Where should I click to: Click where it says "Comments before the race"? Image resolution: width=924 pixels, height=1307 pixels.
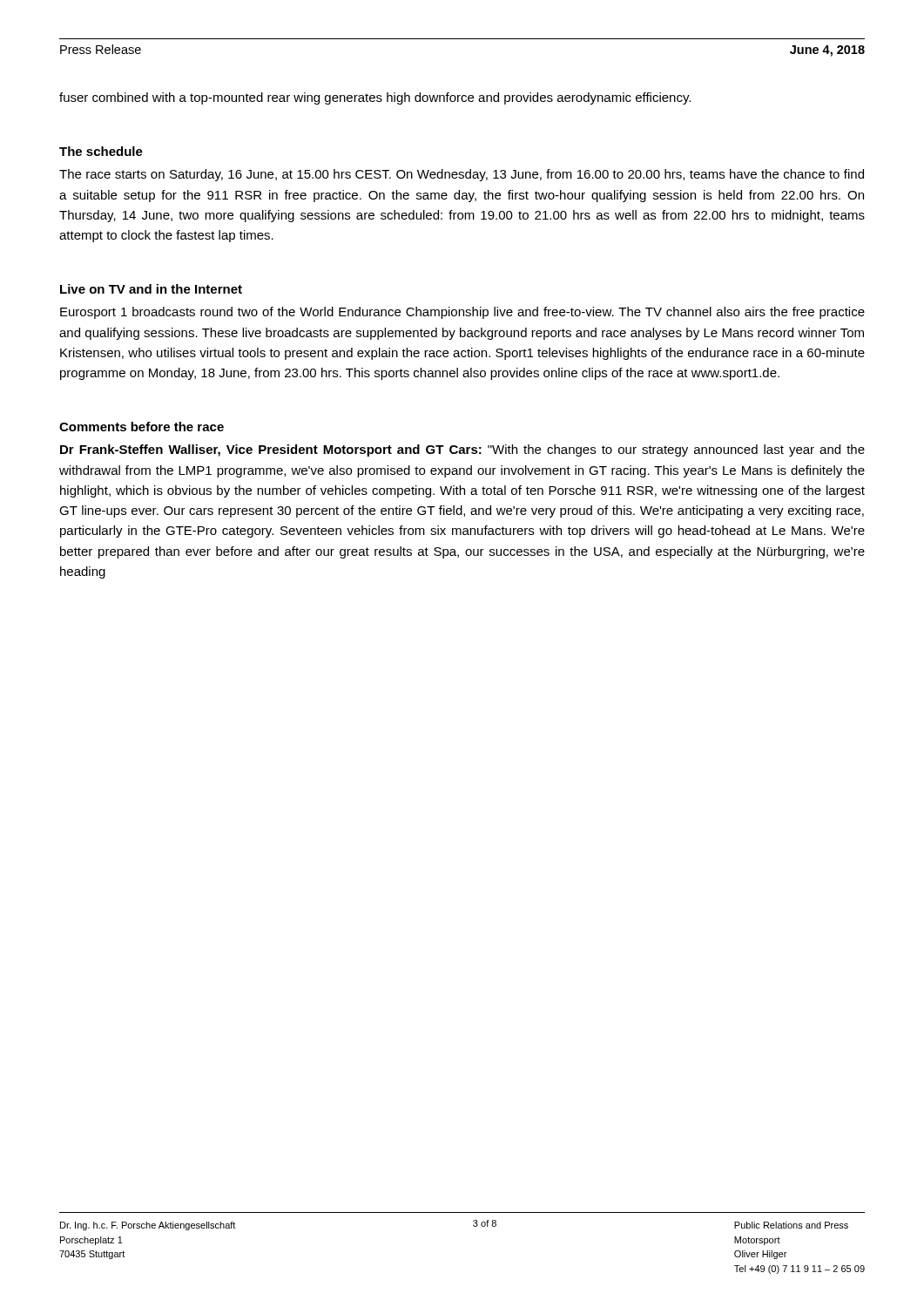pyautogui.click(x=142, y=427)
